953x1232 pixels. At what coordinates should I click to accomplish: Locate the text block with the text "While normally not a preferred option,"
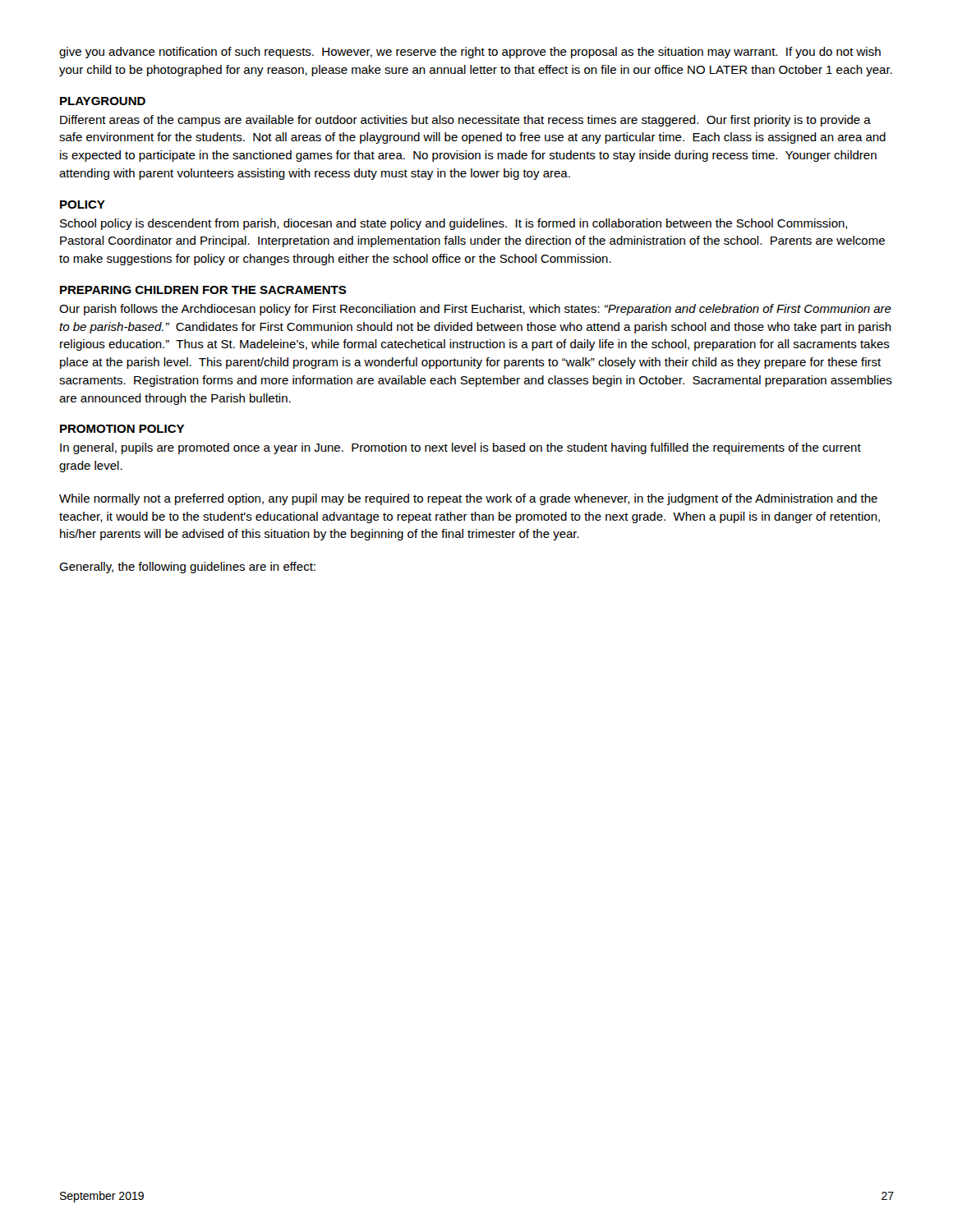click(x=470, y=516)
